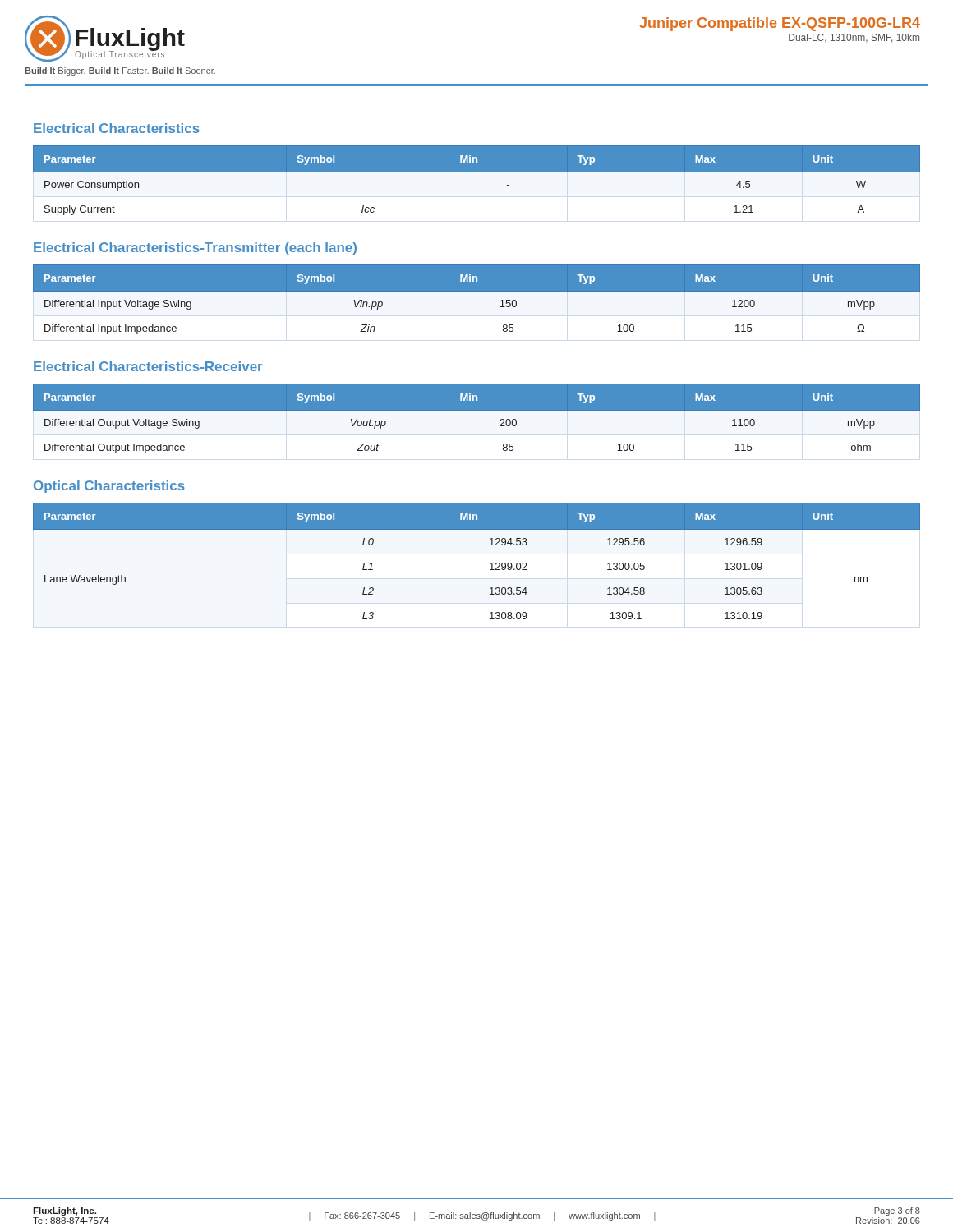953x1232 pixels.
Task: Select the table that reads "Lane Wavelength"
Action: pos(476,565)
